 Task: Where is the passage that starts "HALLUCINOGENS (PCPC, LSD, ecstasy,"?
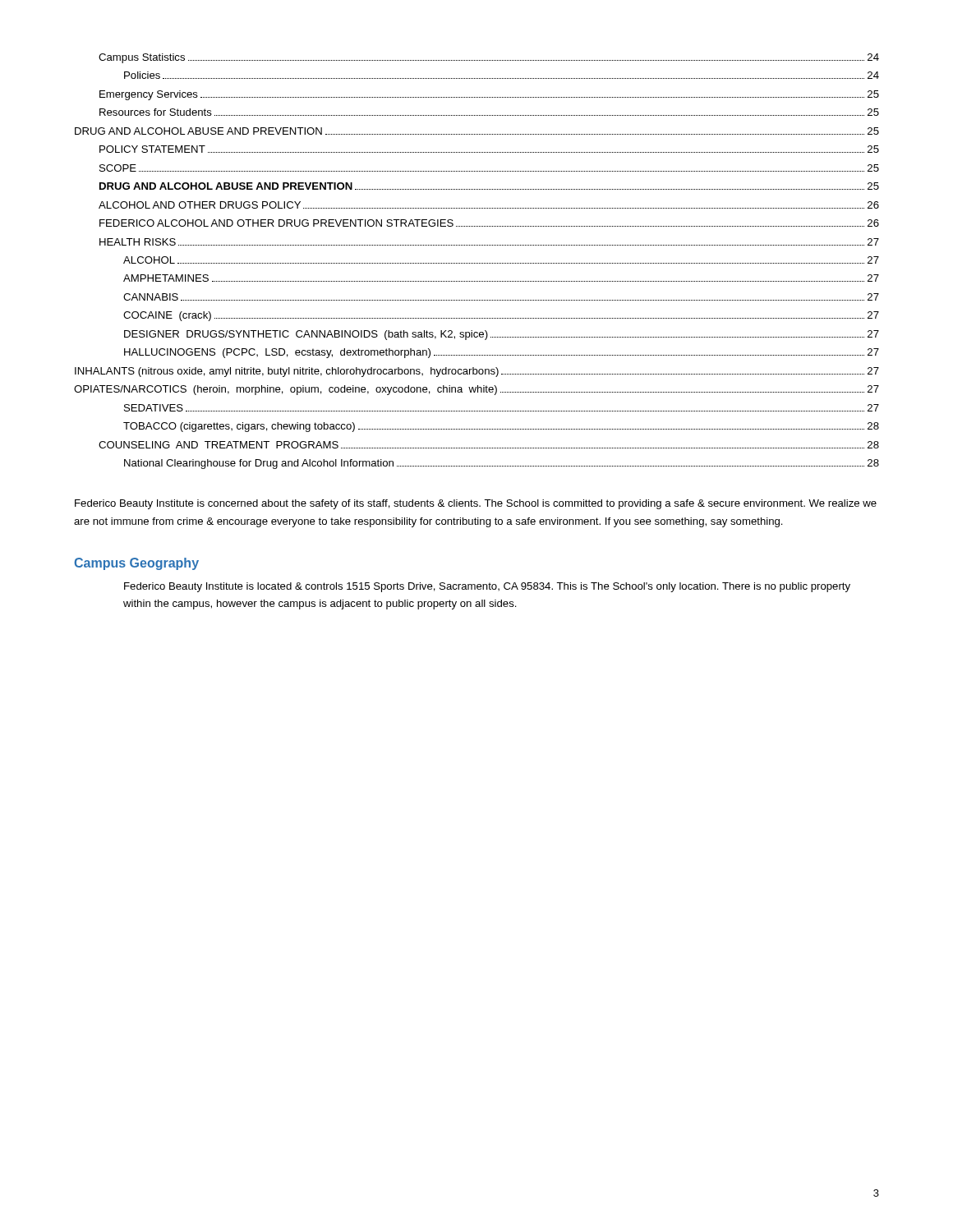(501, 353)
